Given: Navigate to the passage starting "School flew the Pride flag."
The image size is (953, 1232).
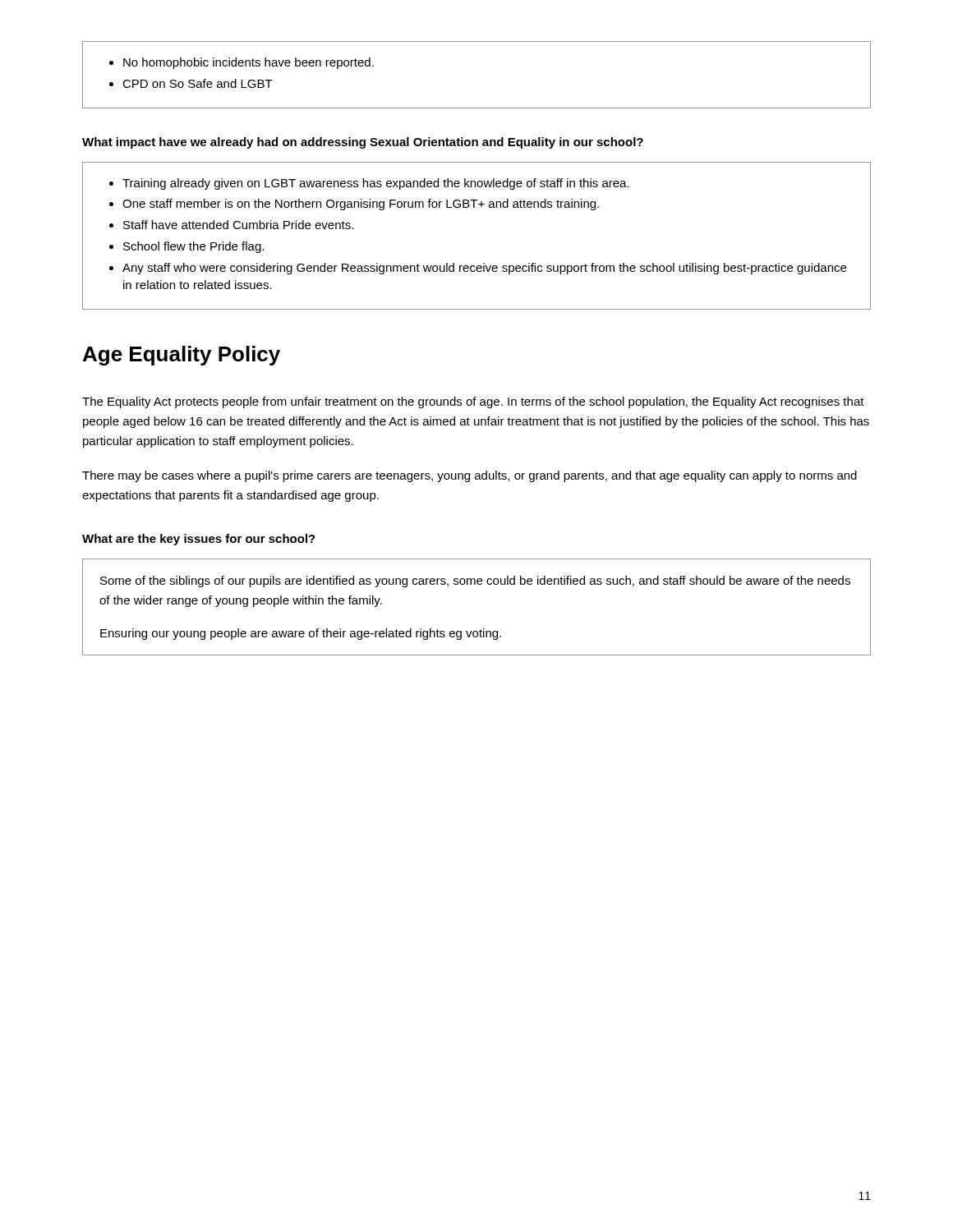Looking at the screenshot, I should coord(194,246).
